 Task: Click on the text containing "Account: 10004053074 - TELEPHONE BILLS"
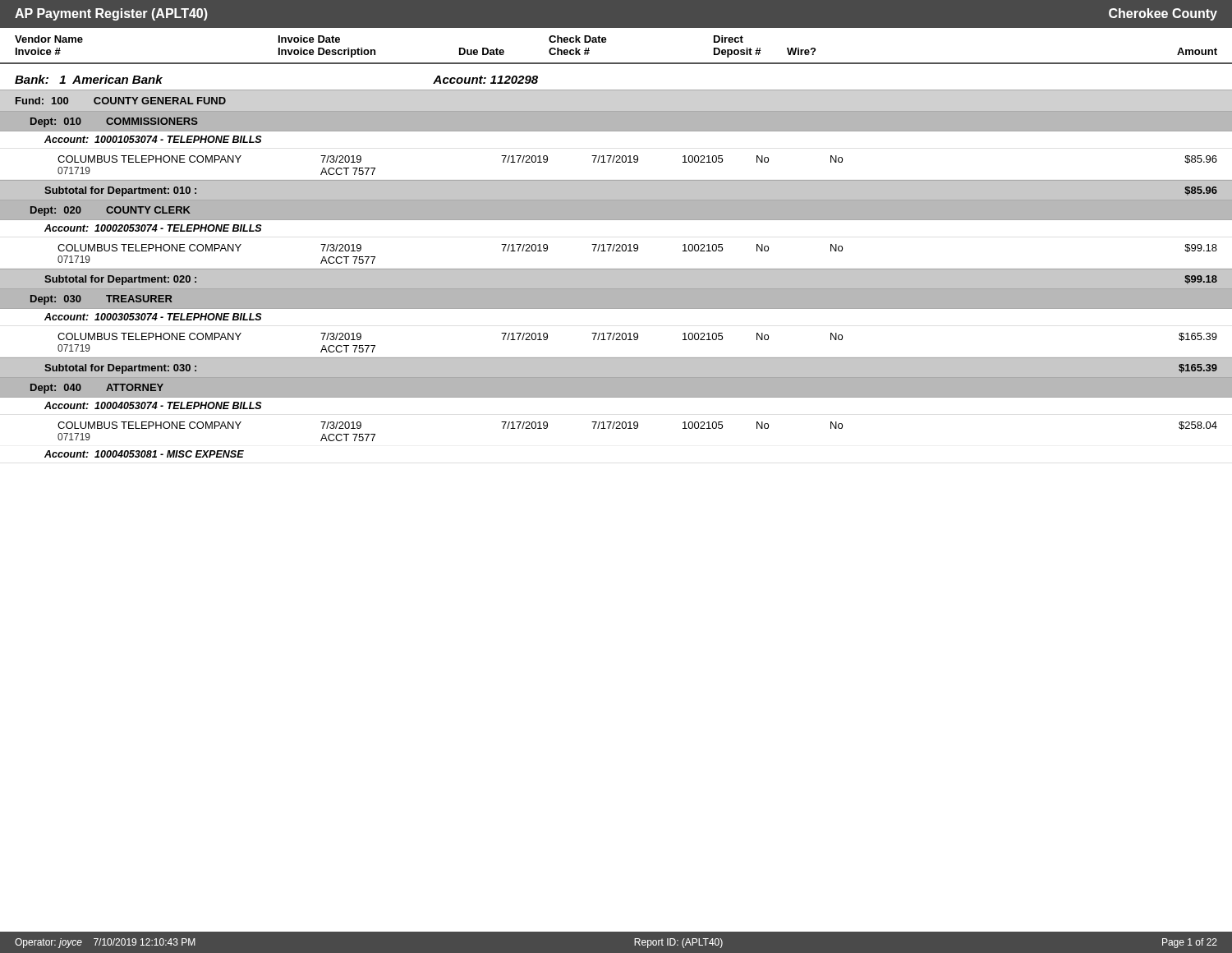[x=153, y=406]
